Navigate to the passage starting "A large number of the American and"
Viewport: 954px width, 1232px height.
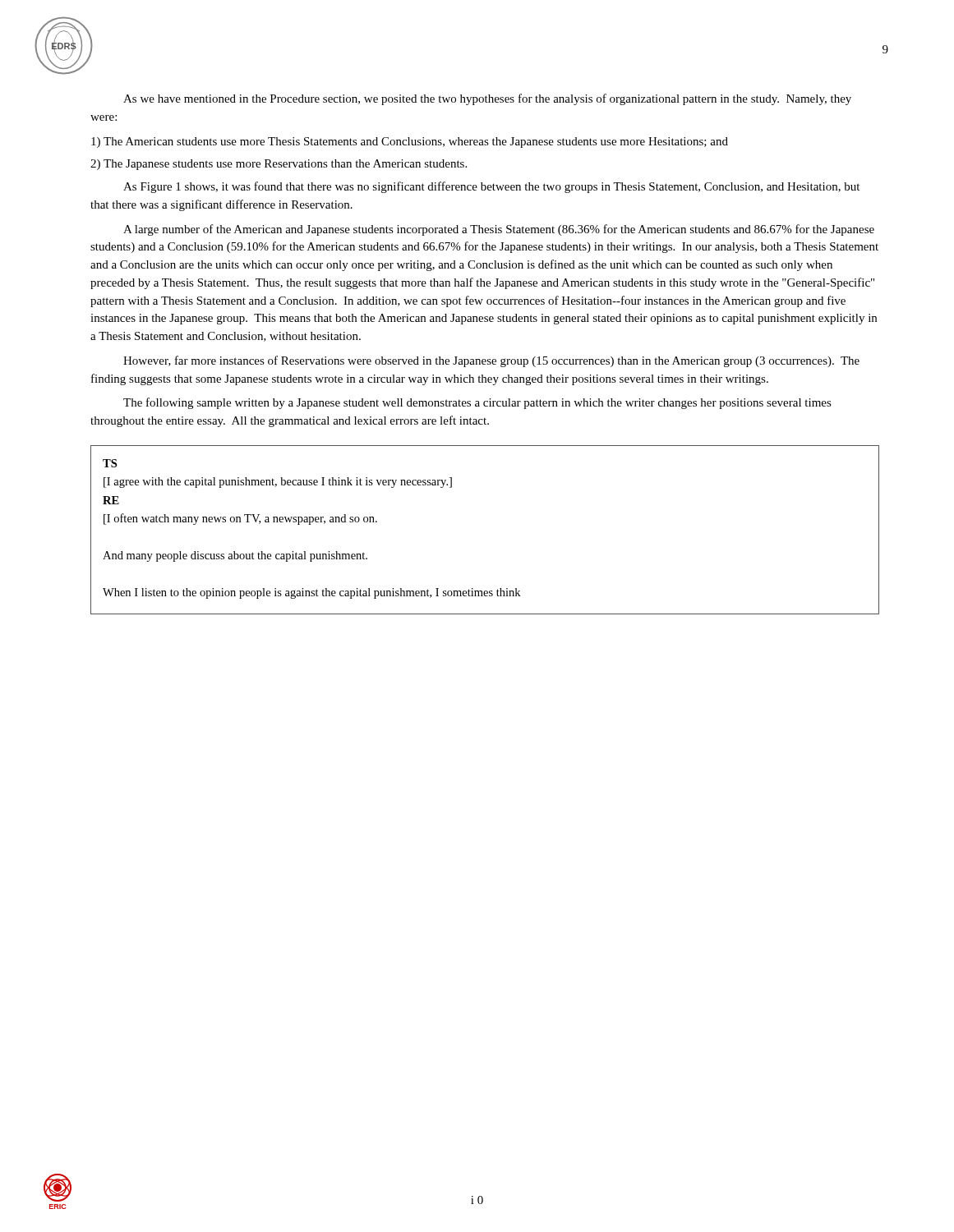484,282
